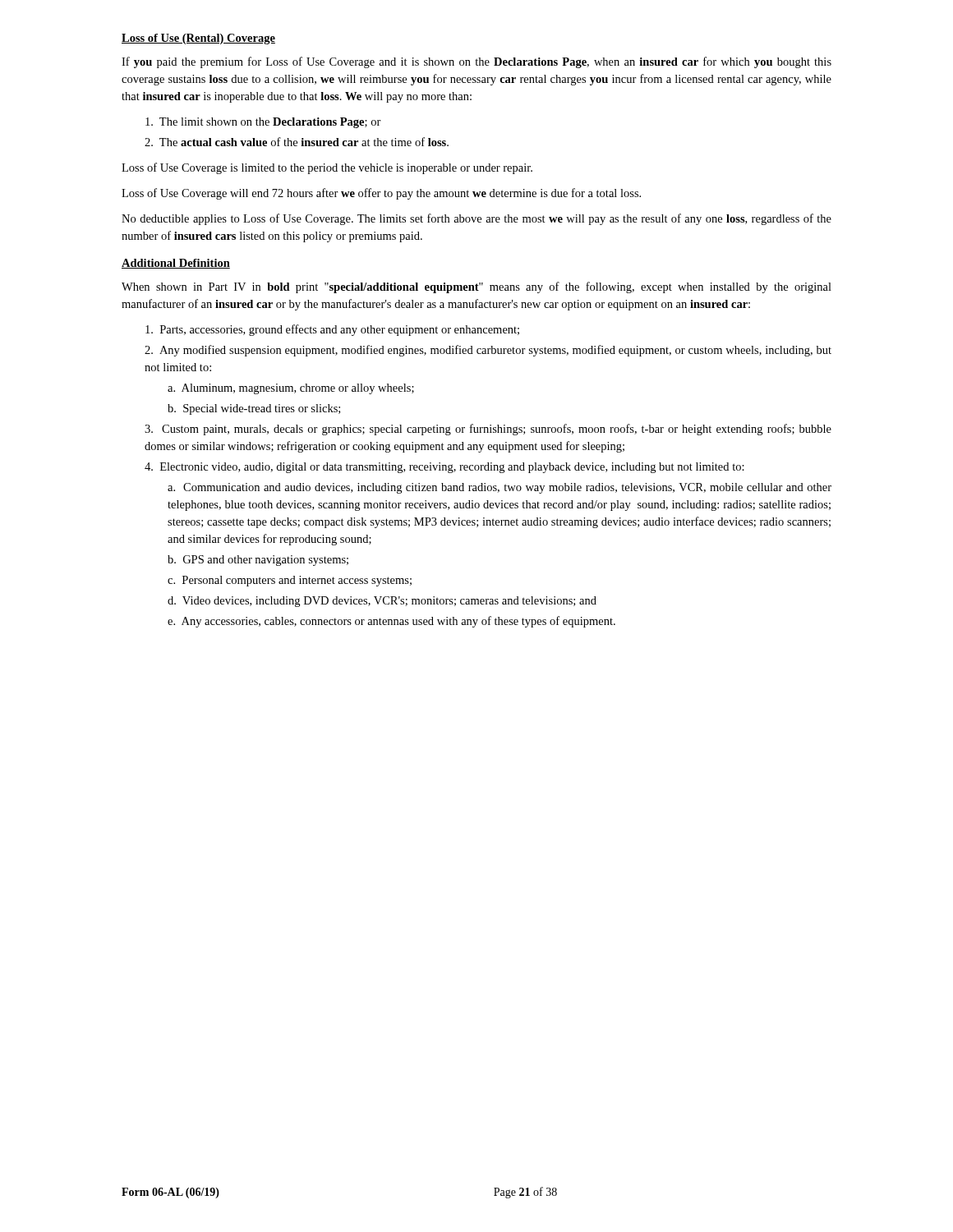Click the passage that begins "No deductible applies to"

click(476, 227)
